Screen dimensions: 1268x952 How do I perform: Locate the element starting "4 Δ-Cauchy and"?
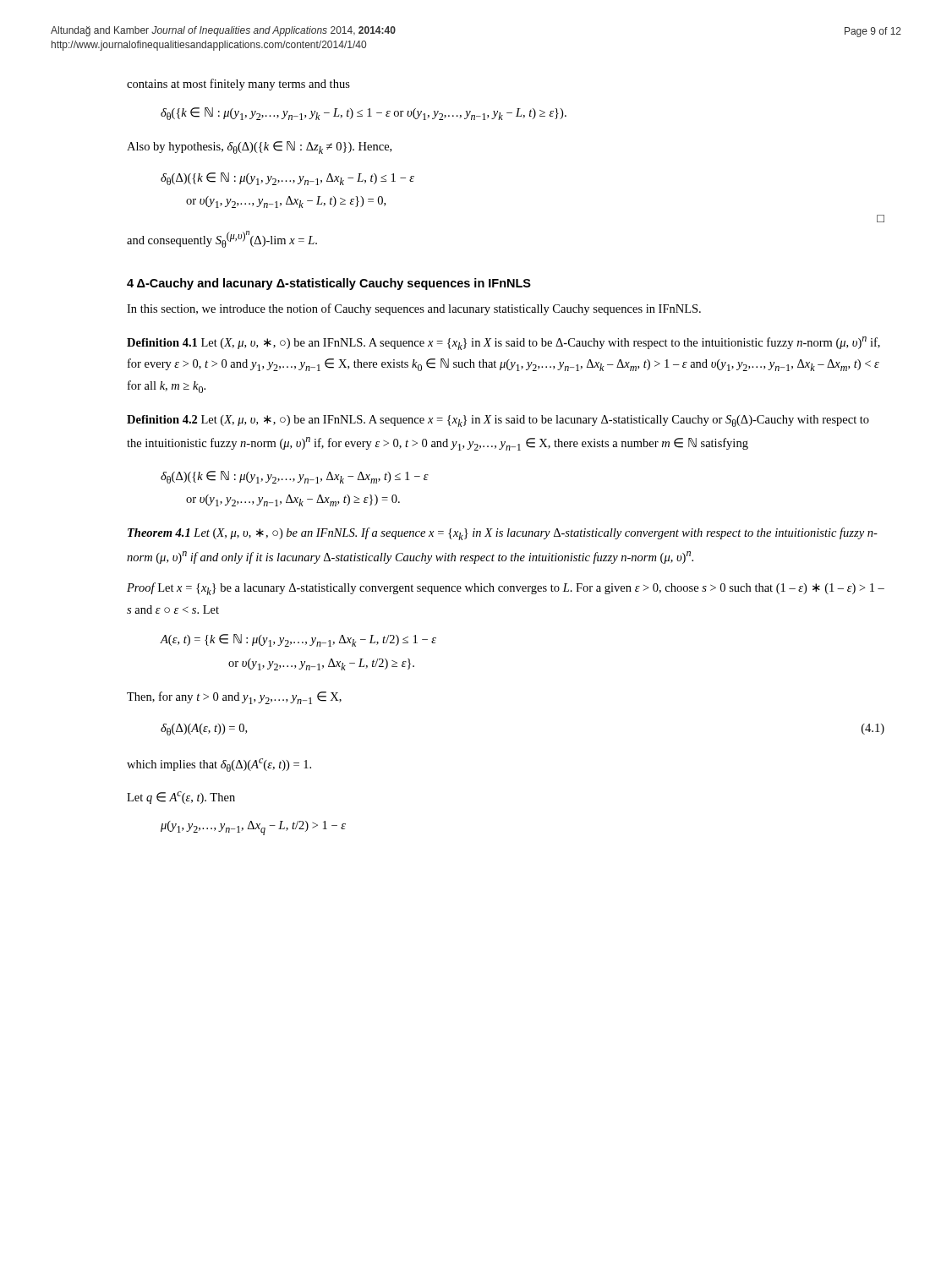tap(329, 283)
